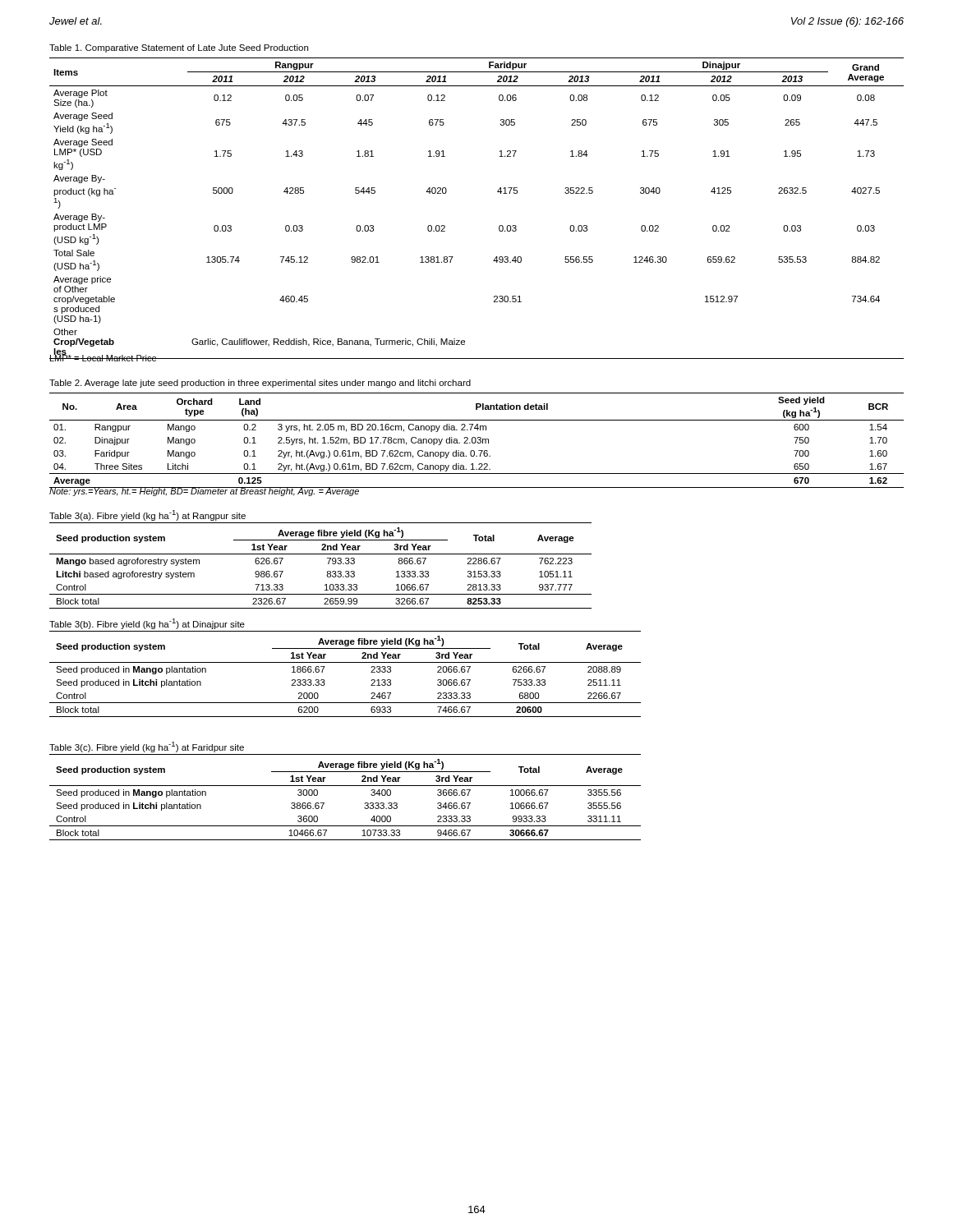
Task: Where is the caption that starts "Table 1. Comparative Statement of Late"?
Action: [x=179, y=48]
